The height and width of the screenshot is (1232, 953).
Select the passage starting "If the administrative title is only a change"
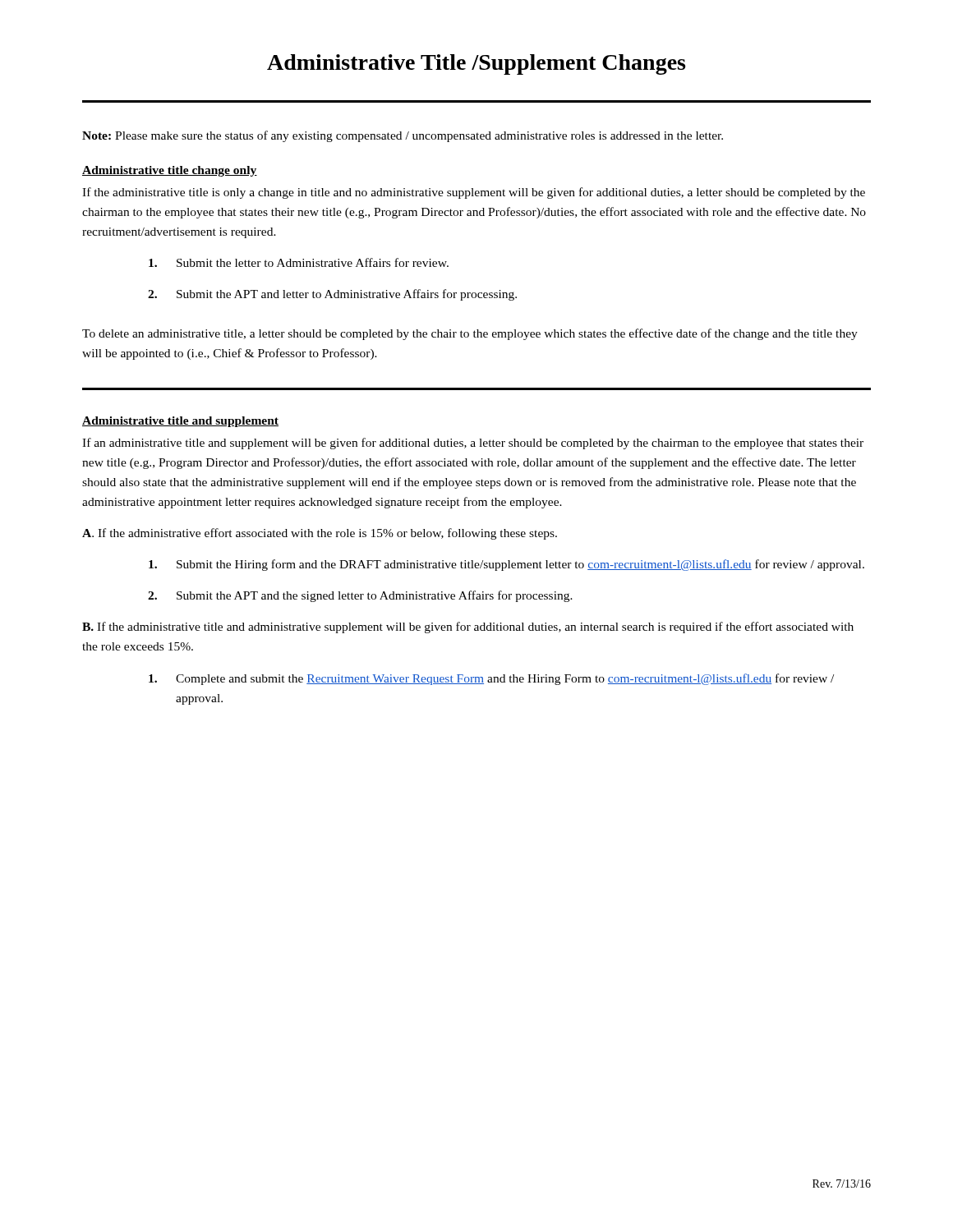pos(474,212)
